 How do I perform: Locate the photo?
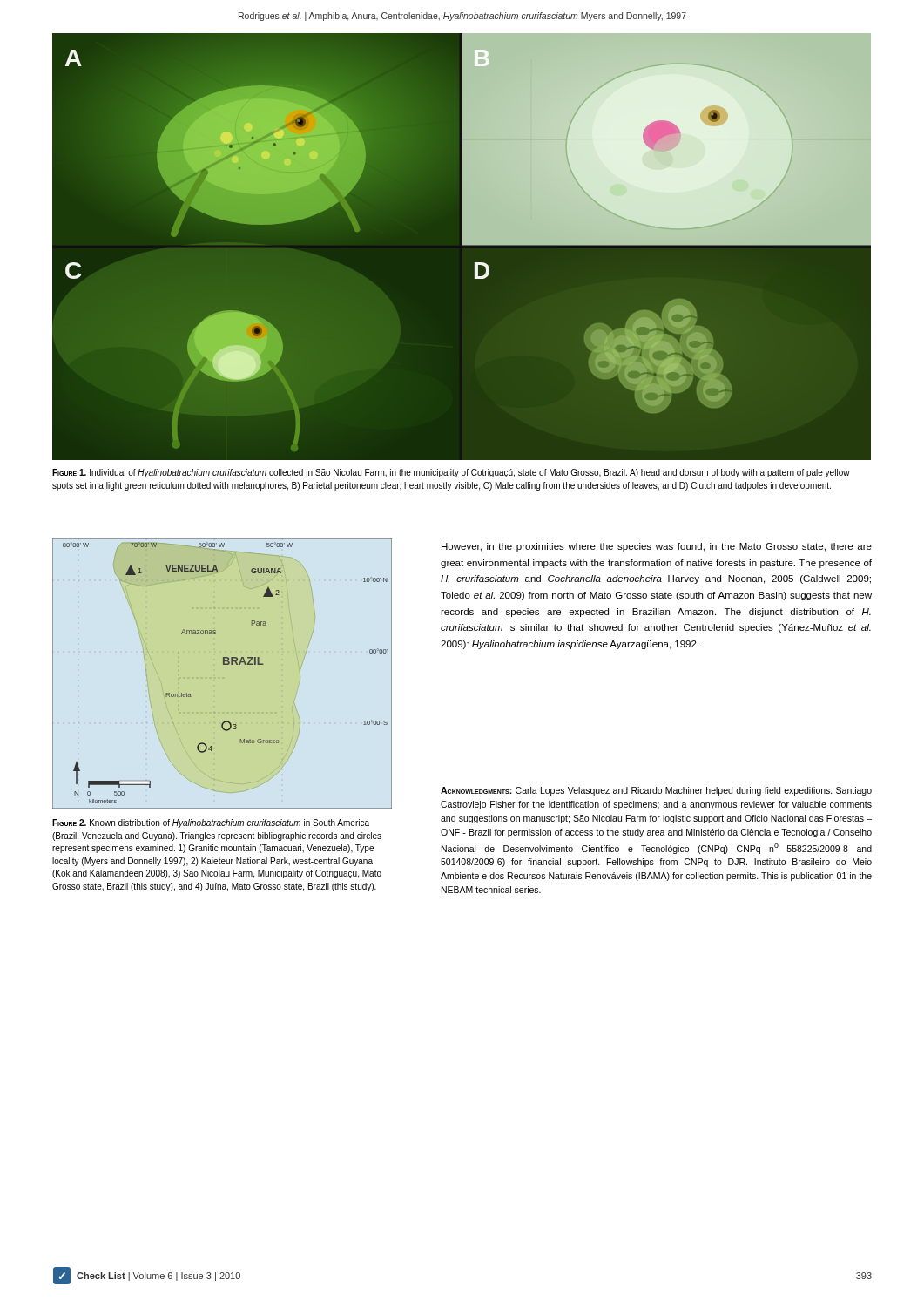coord(462,247)
